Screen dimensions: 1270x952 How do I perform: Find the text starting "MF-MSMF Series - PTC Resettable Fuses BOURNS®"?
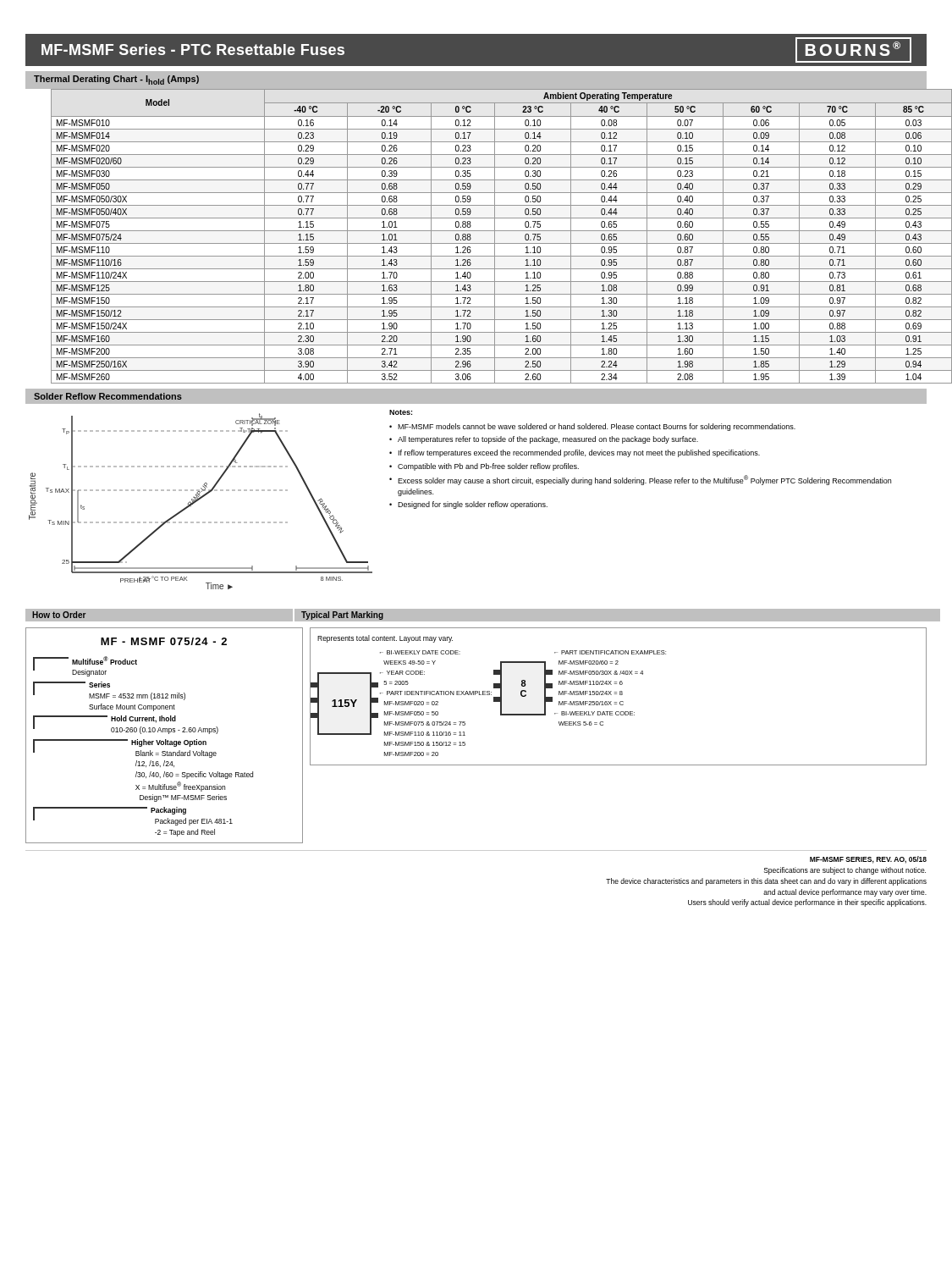196,50
